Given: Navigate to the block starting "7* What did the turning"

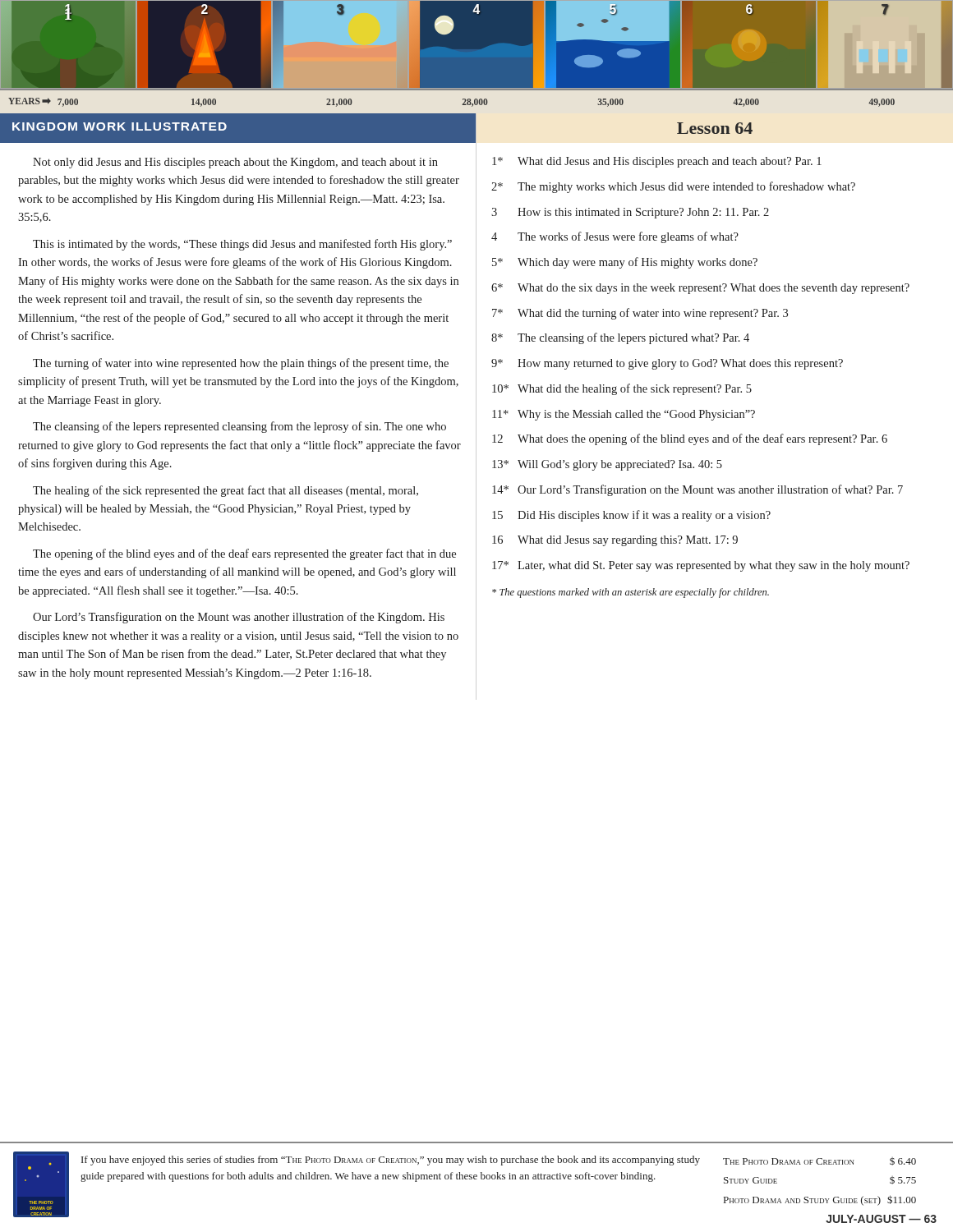Looking at the screenshot, I should [714, 313].
